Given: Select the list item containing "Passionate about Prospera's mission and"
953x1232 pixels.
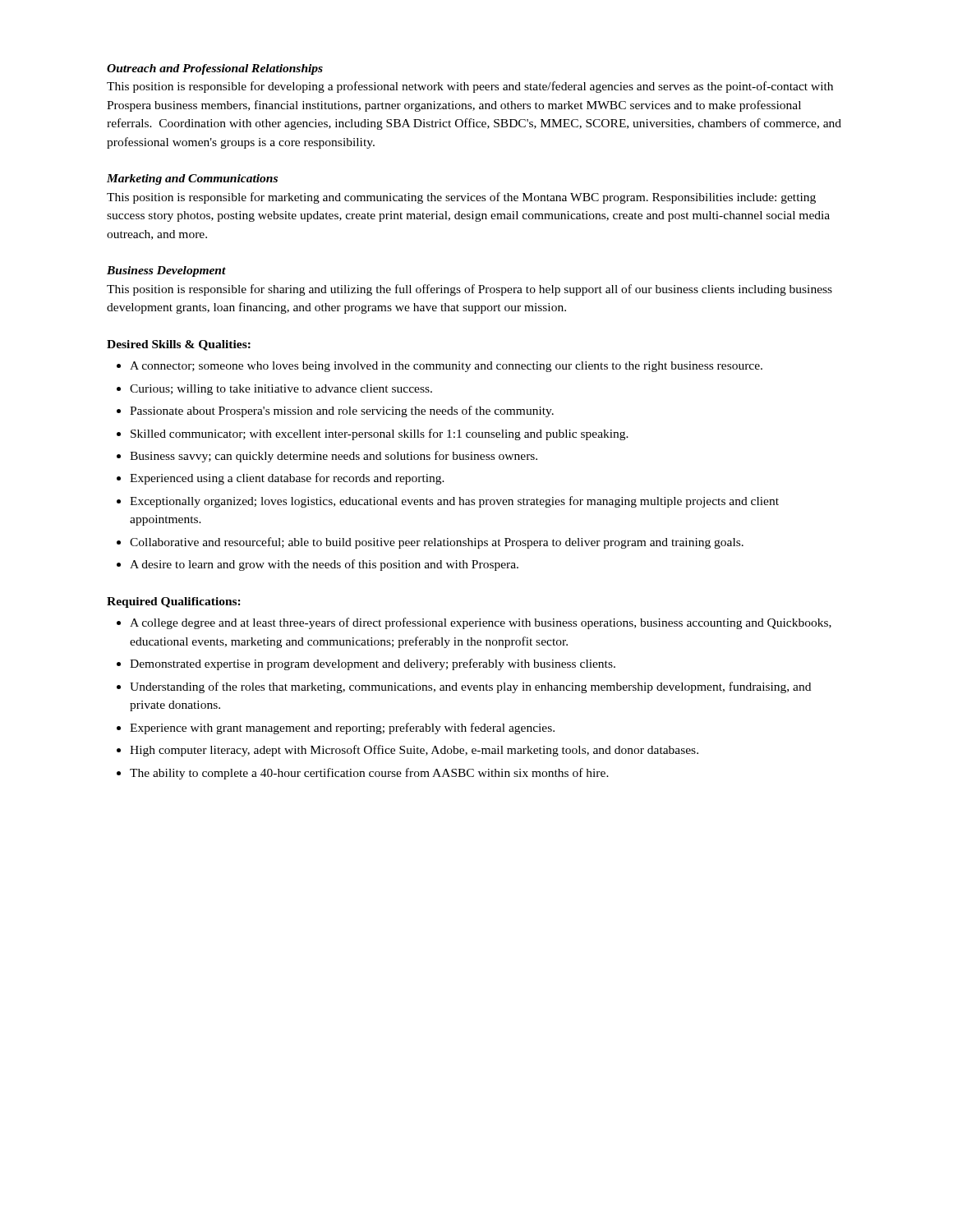Looking at the screenshot, I should [342, 410].
